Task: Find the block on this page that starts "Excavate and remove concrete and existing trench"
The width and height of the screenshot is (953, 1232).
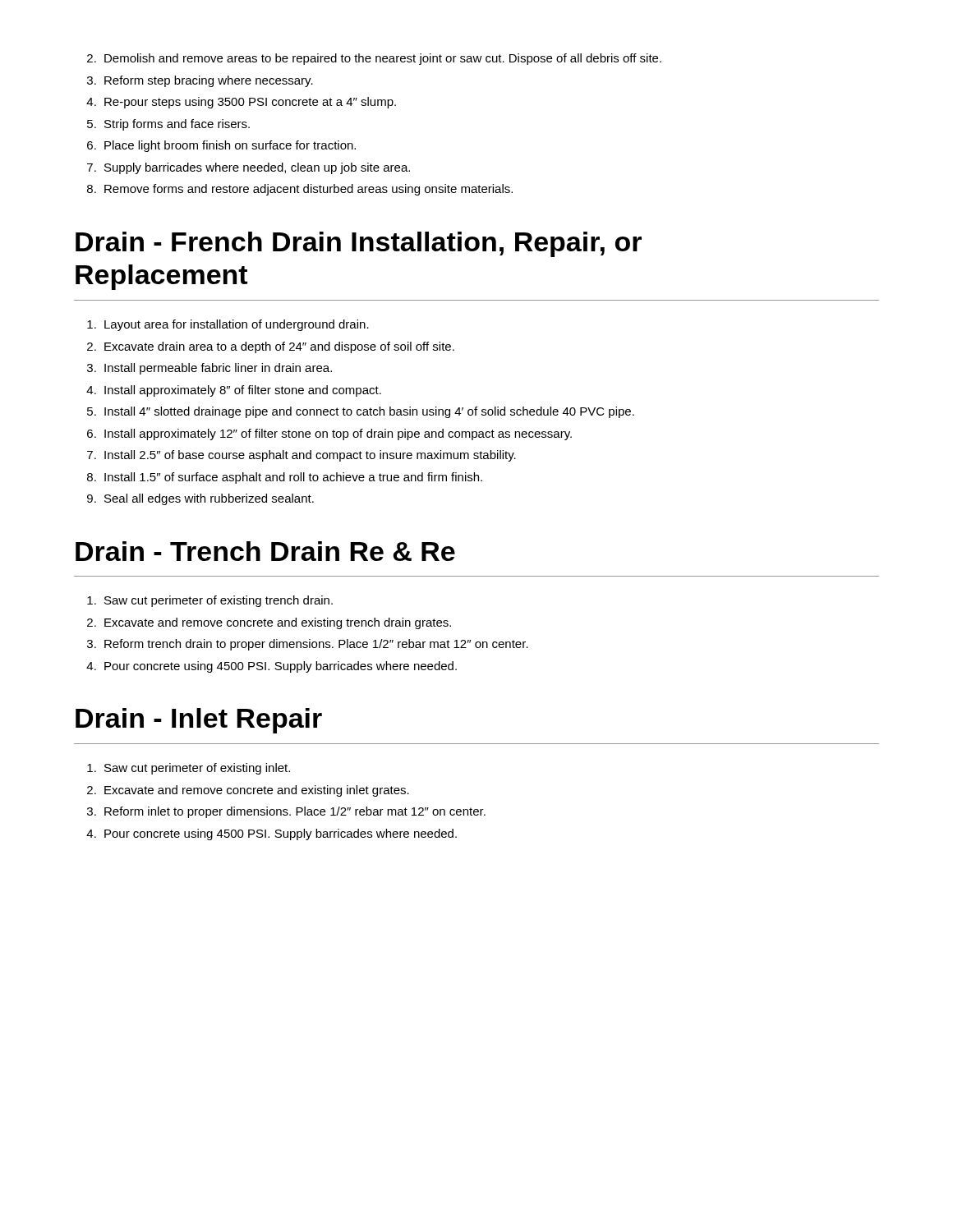Action: point(278,623)
